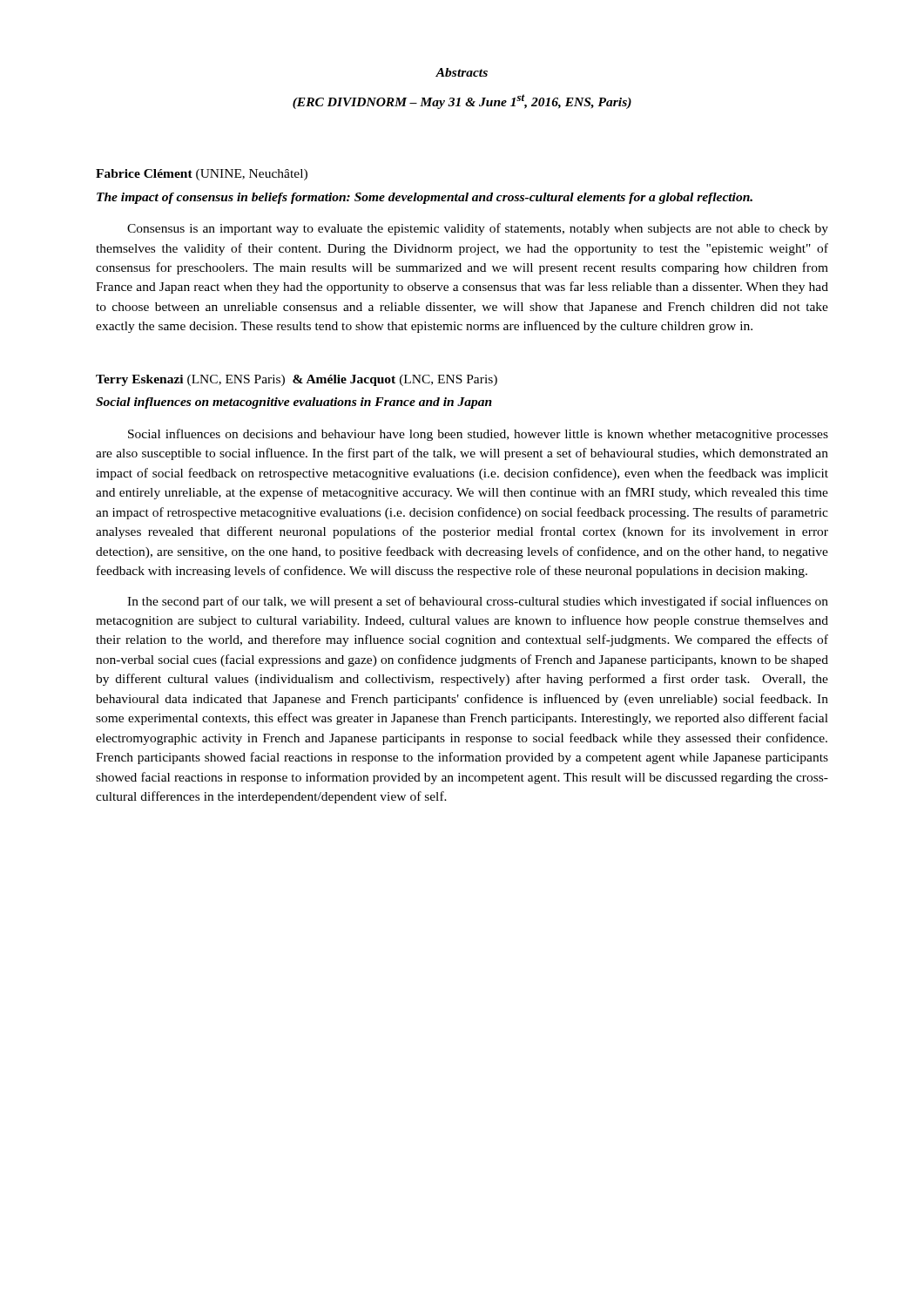Screen dimensions: 1307x924
Task: Find the text with the text "Fabrice Clément (UNINE, Neuchâtel)"
Action: [202, 173]
